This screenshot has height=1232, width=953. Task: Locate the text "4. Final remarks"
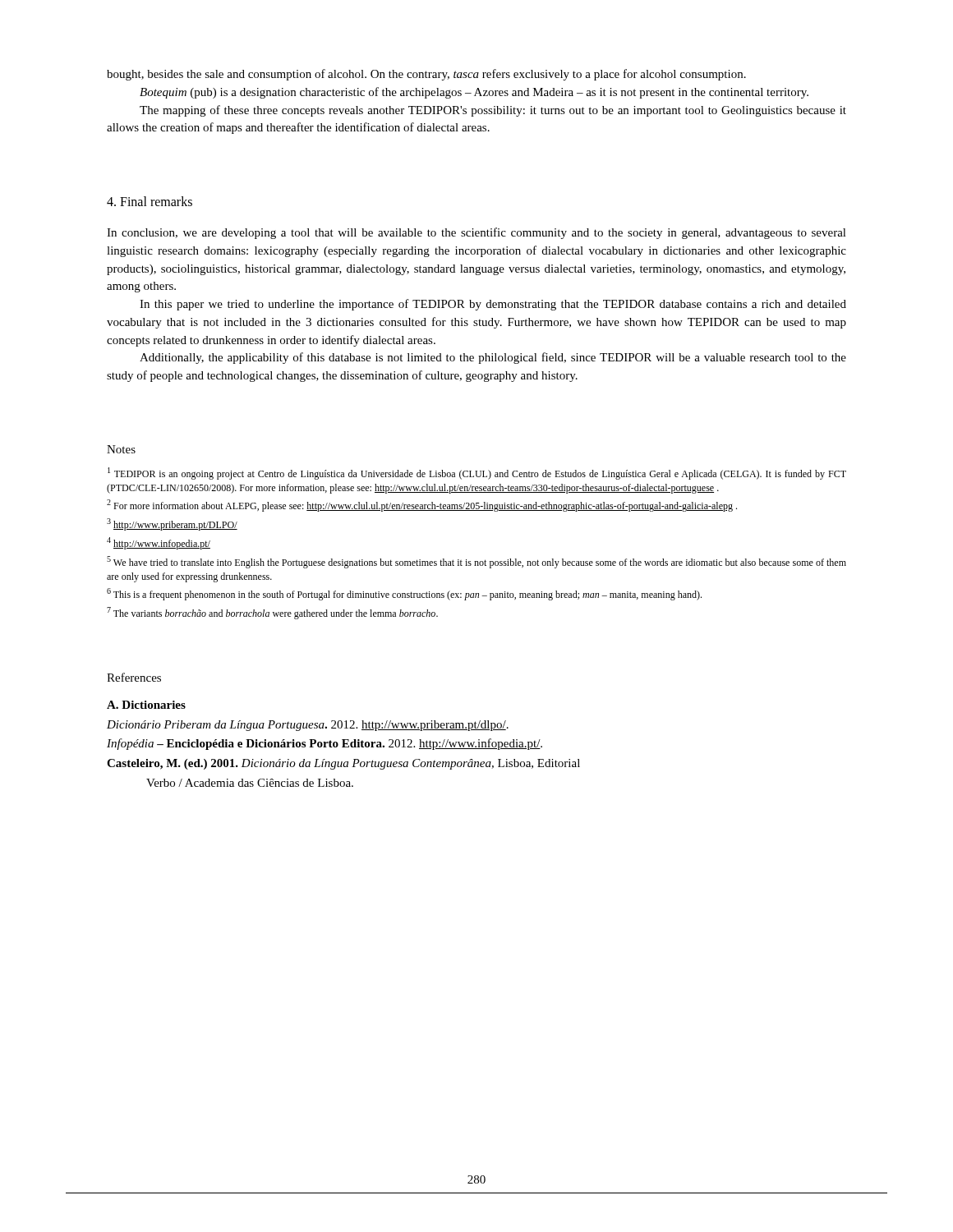pos(150,202)
